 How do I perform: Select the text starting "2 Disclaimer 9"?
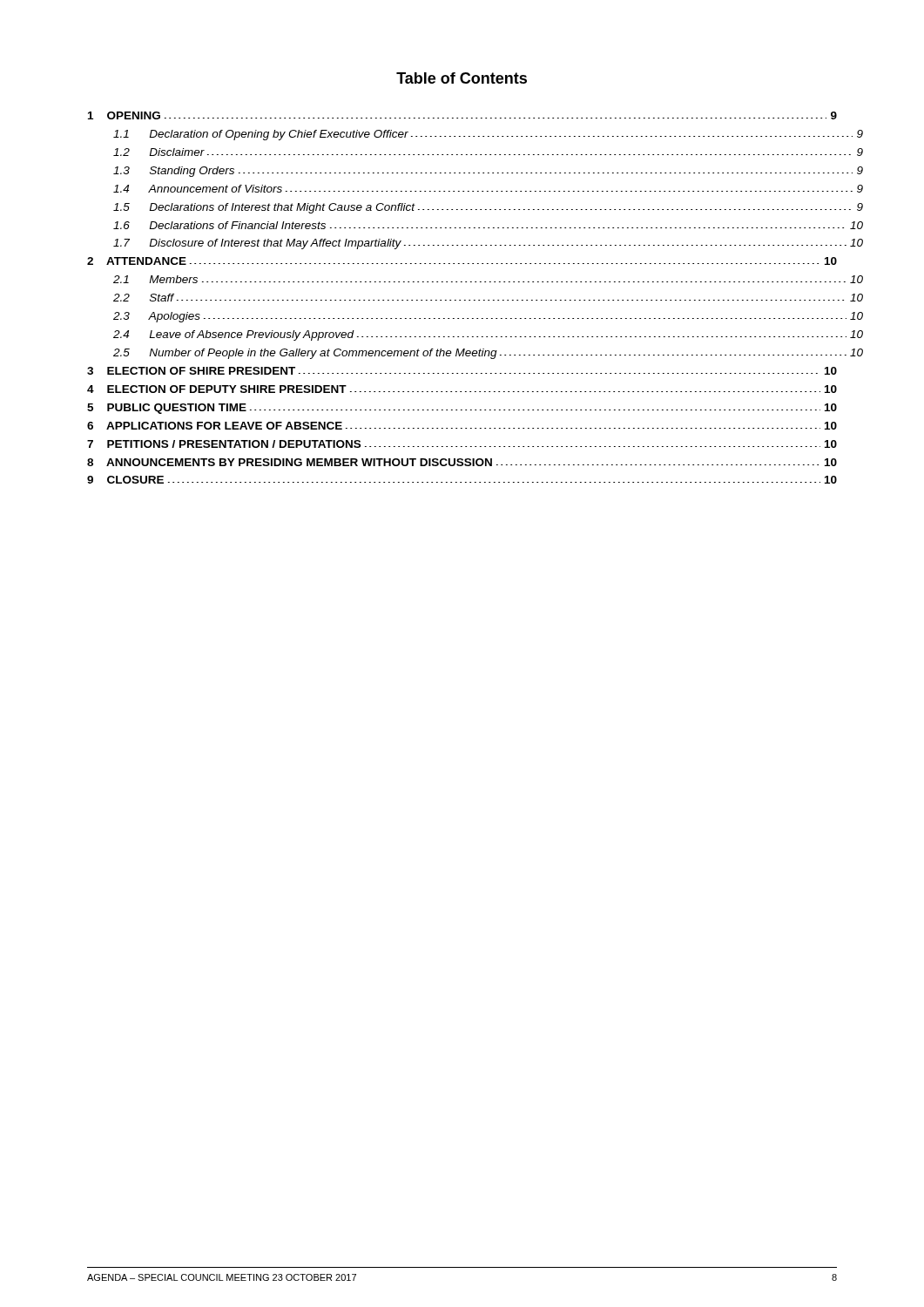[488, 153]
